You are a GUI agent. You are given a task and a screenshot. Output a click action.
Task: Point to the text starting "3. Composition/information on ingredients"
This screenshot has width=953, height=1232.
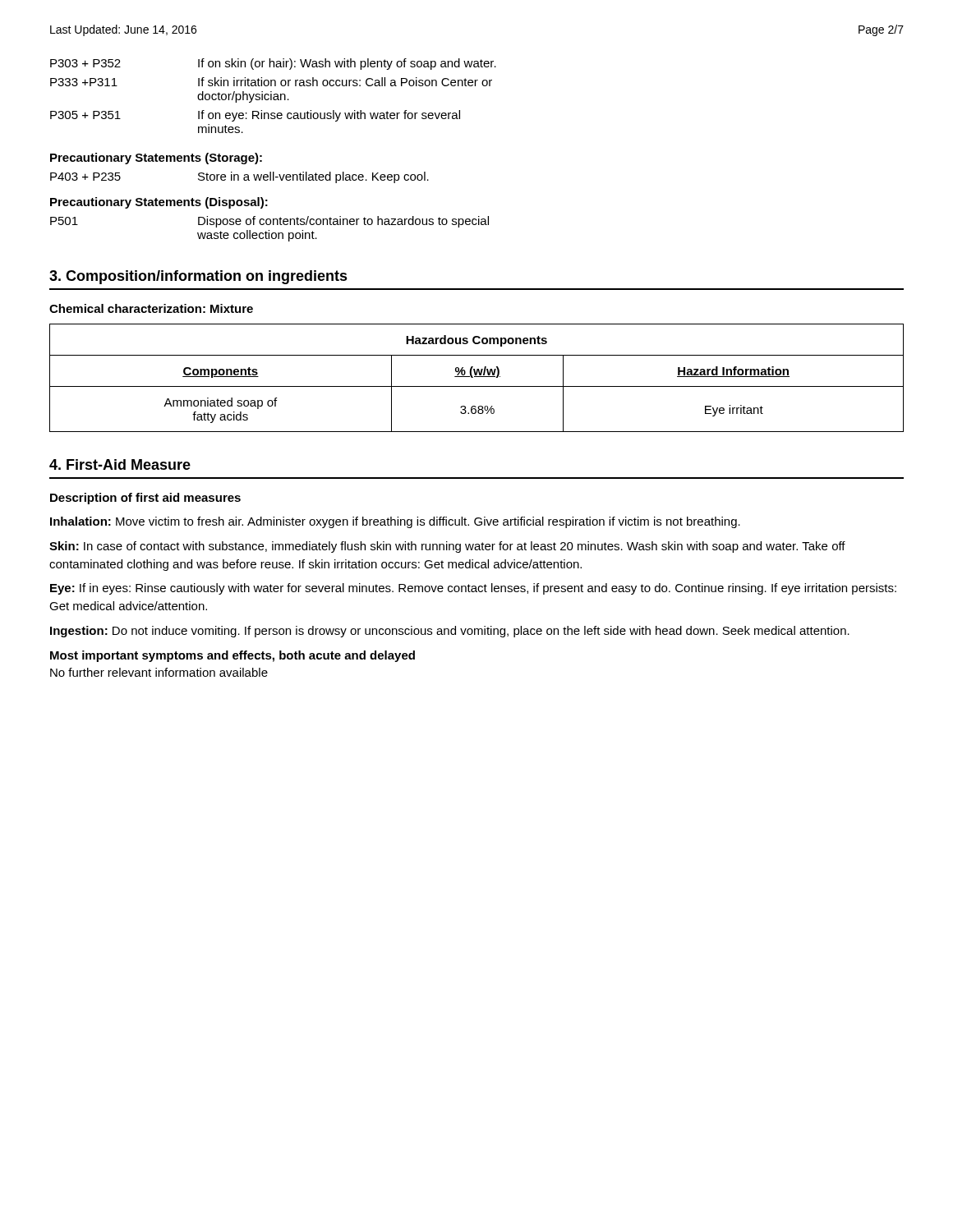tap(198, 276)
